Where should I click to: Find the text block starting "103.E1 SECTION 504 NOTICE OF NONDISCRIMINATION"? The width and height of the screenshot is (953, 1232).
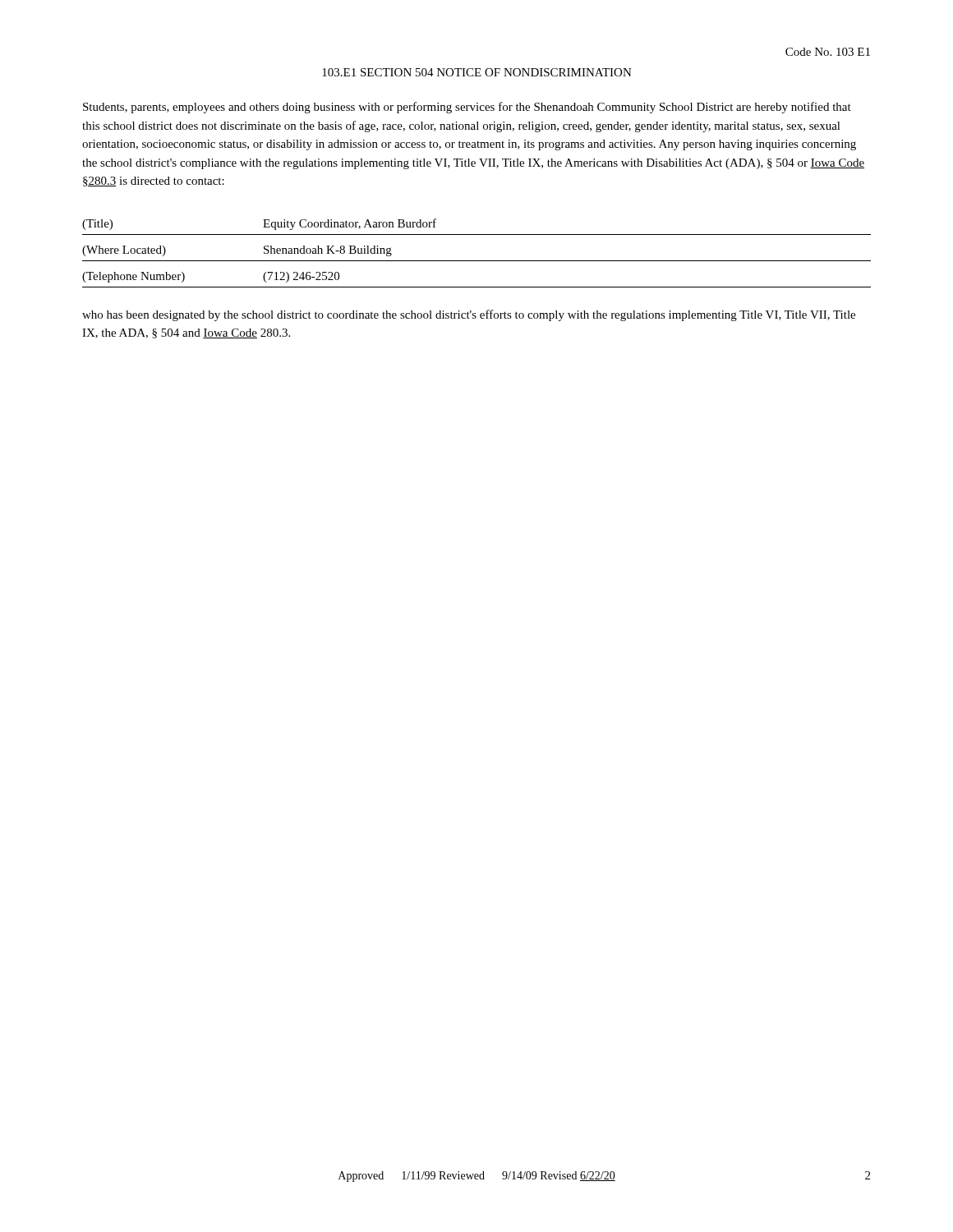476,72
